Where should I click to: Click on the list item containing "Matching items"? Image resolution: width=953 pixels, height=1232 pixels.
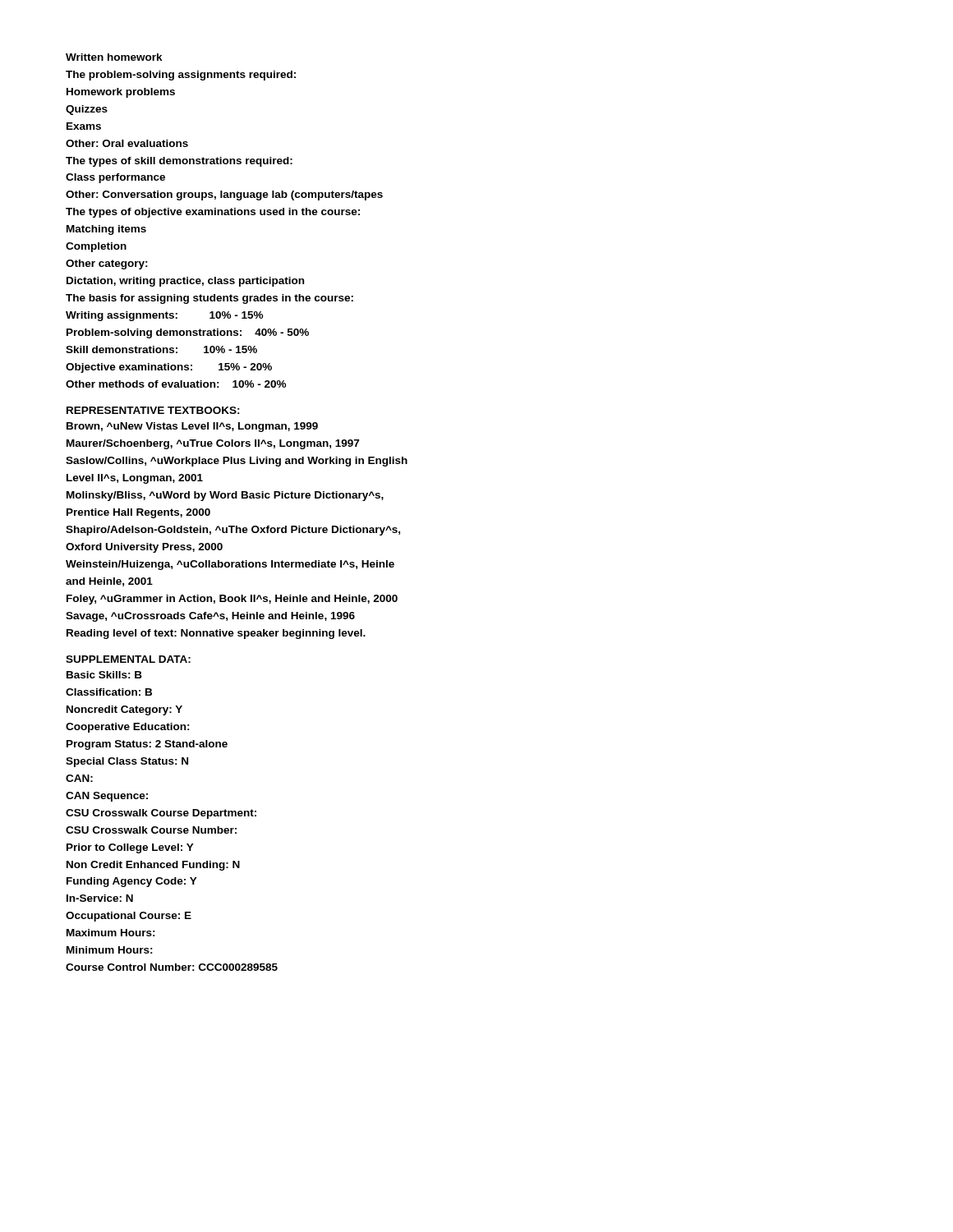click(106, 230)
